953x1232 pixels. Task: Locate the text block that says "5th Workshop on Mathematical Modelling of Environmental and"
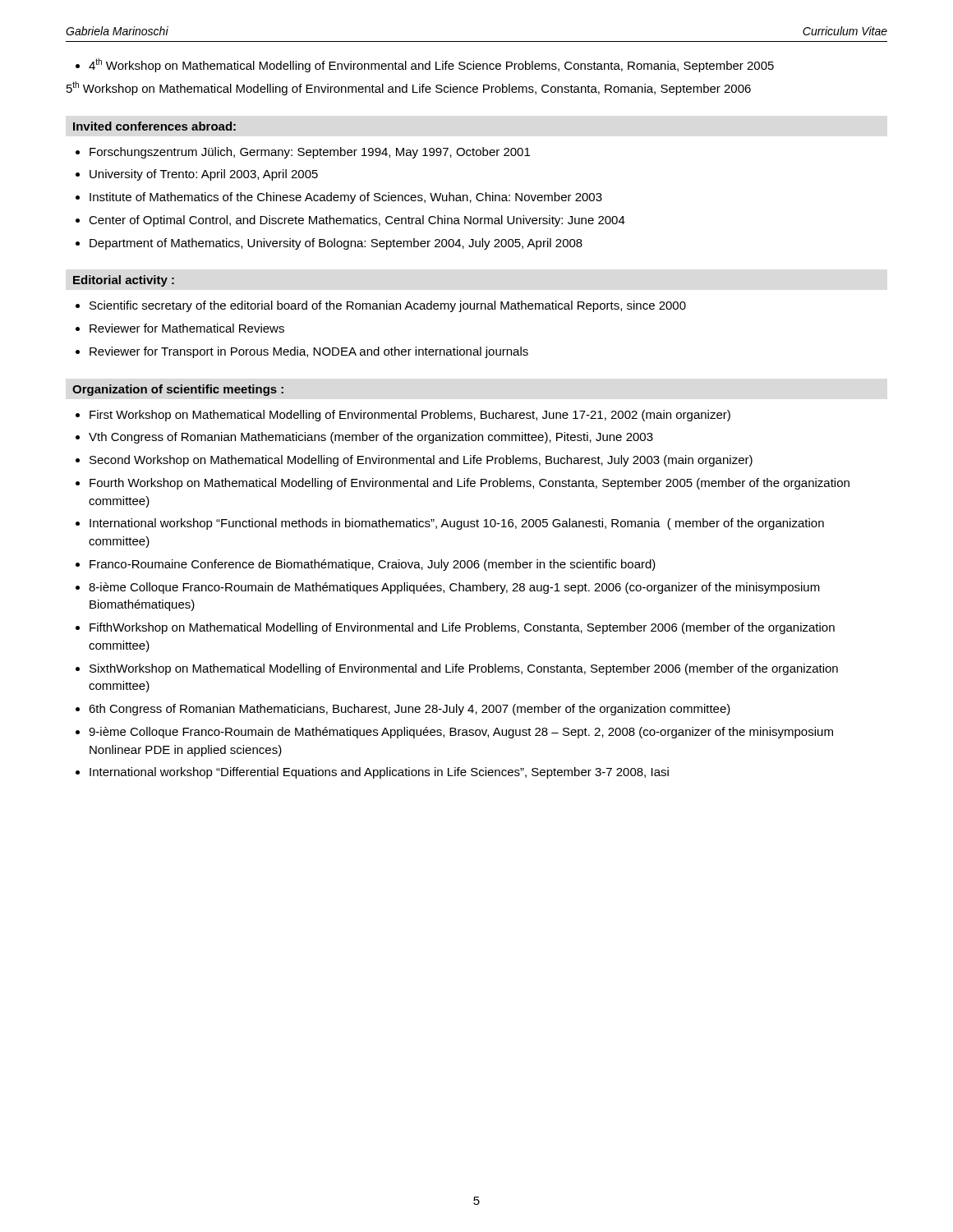[x=408, y=88]
